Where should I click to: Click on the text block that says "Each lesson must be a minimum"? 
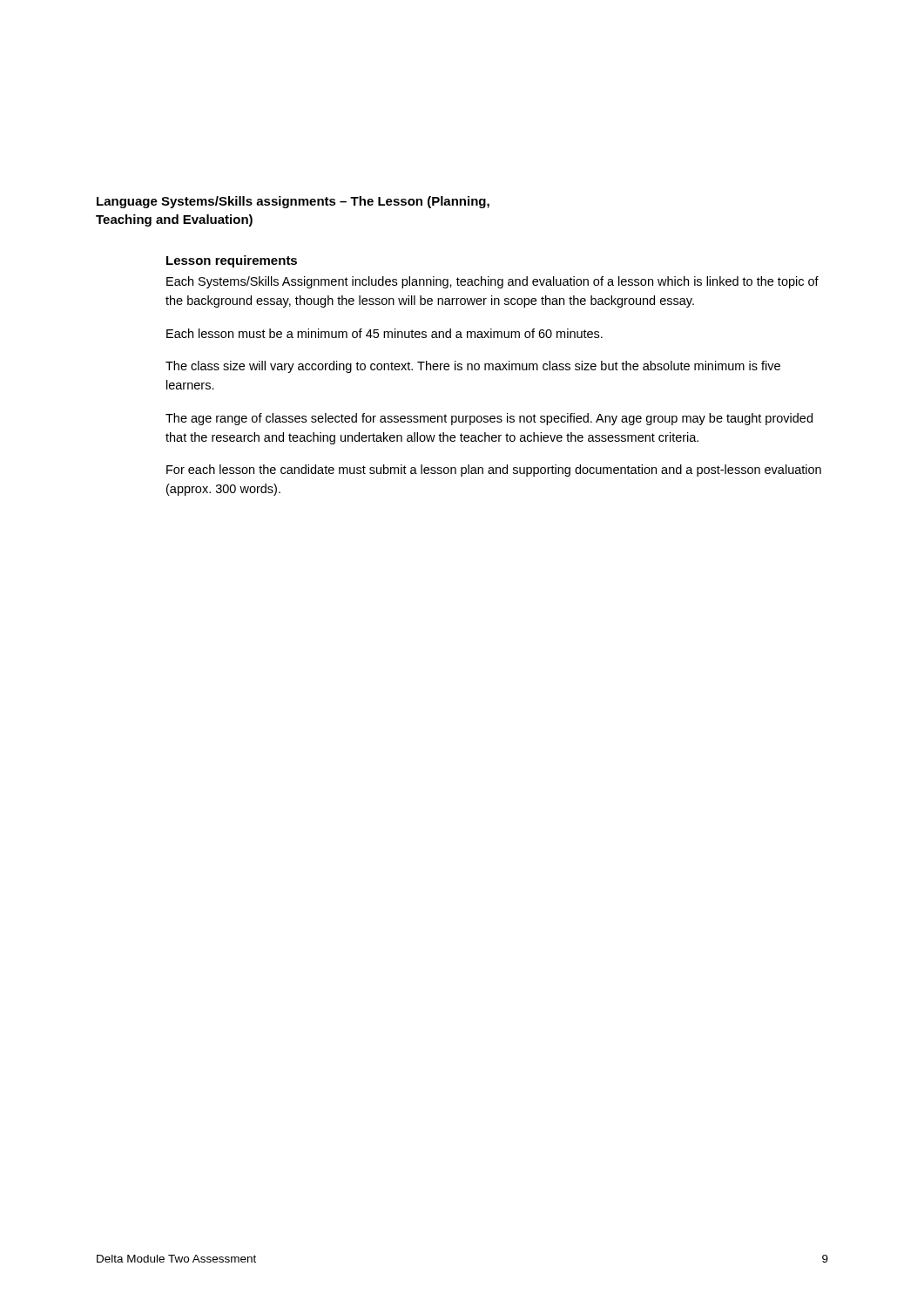(384, 333)
